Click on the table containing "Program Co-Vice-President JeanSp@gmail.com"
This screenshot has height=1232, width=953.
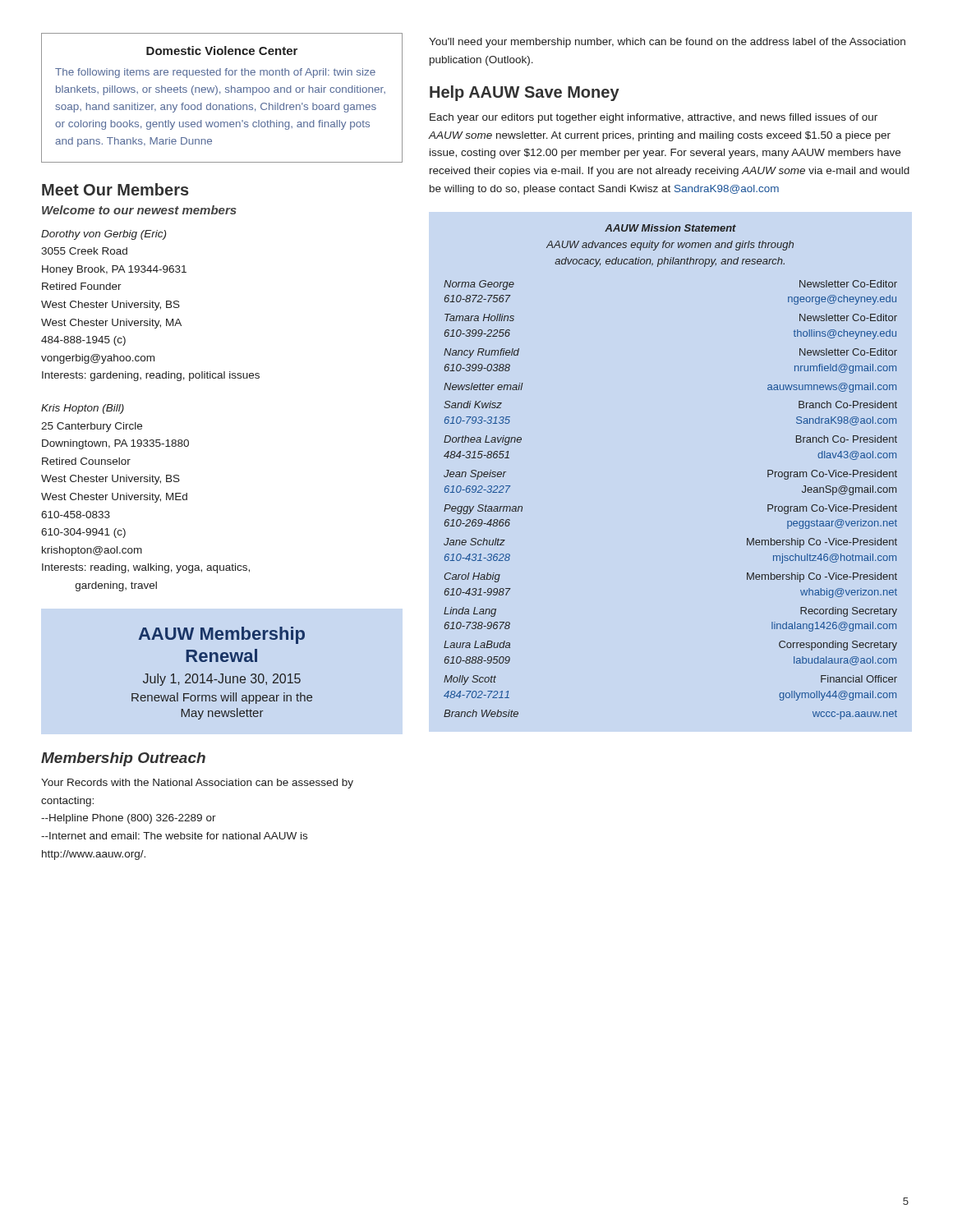[x=670, y=472]
